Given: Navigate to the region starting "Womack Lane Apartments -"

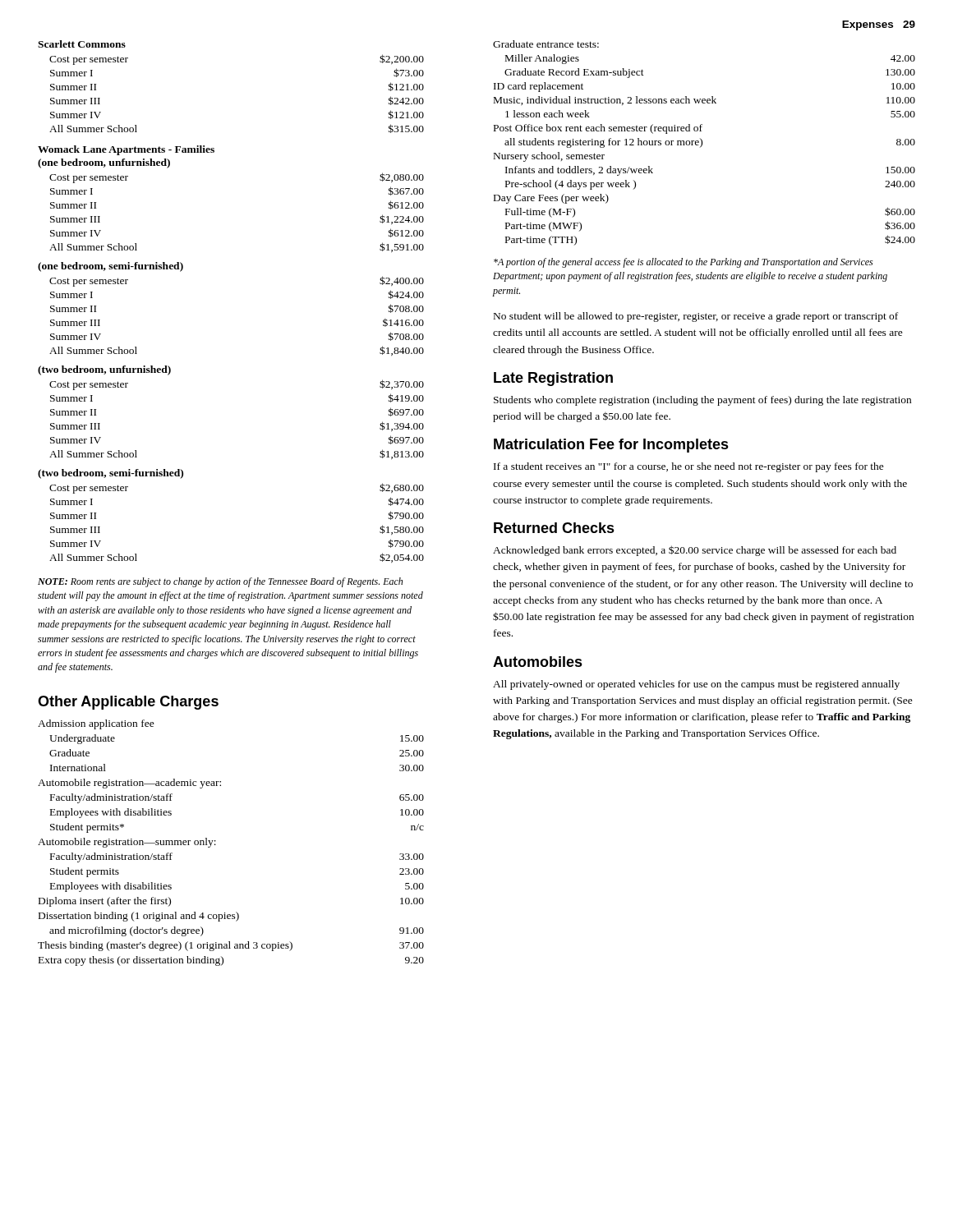Looking at the screenshot, I should click(126, 149).
